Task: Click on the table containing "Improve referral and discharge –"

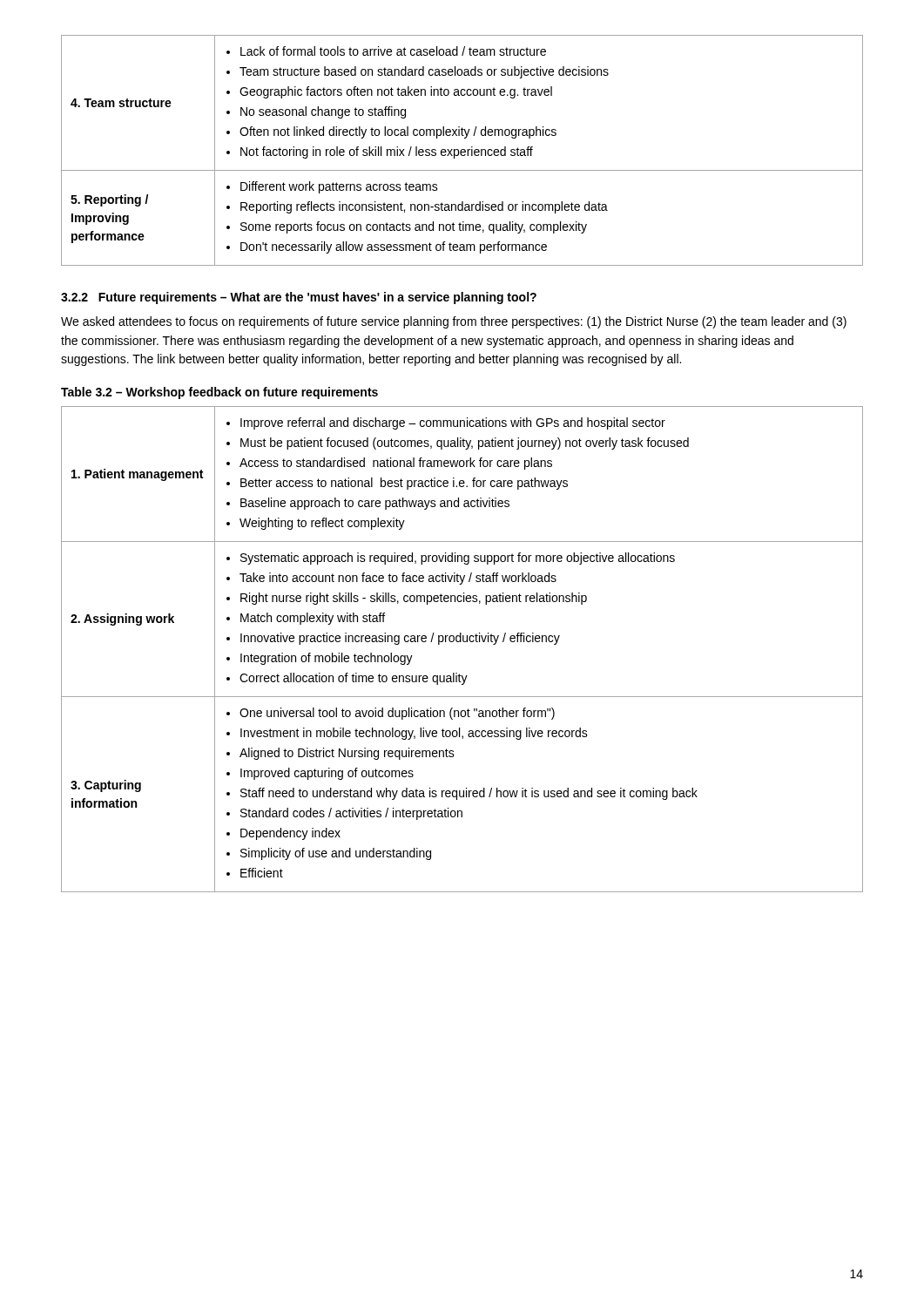Action: [462, 649]
